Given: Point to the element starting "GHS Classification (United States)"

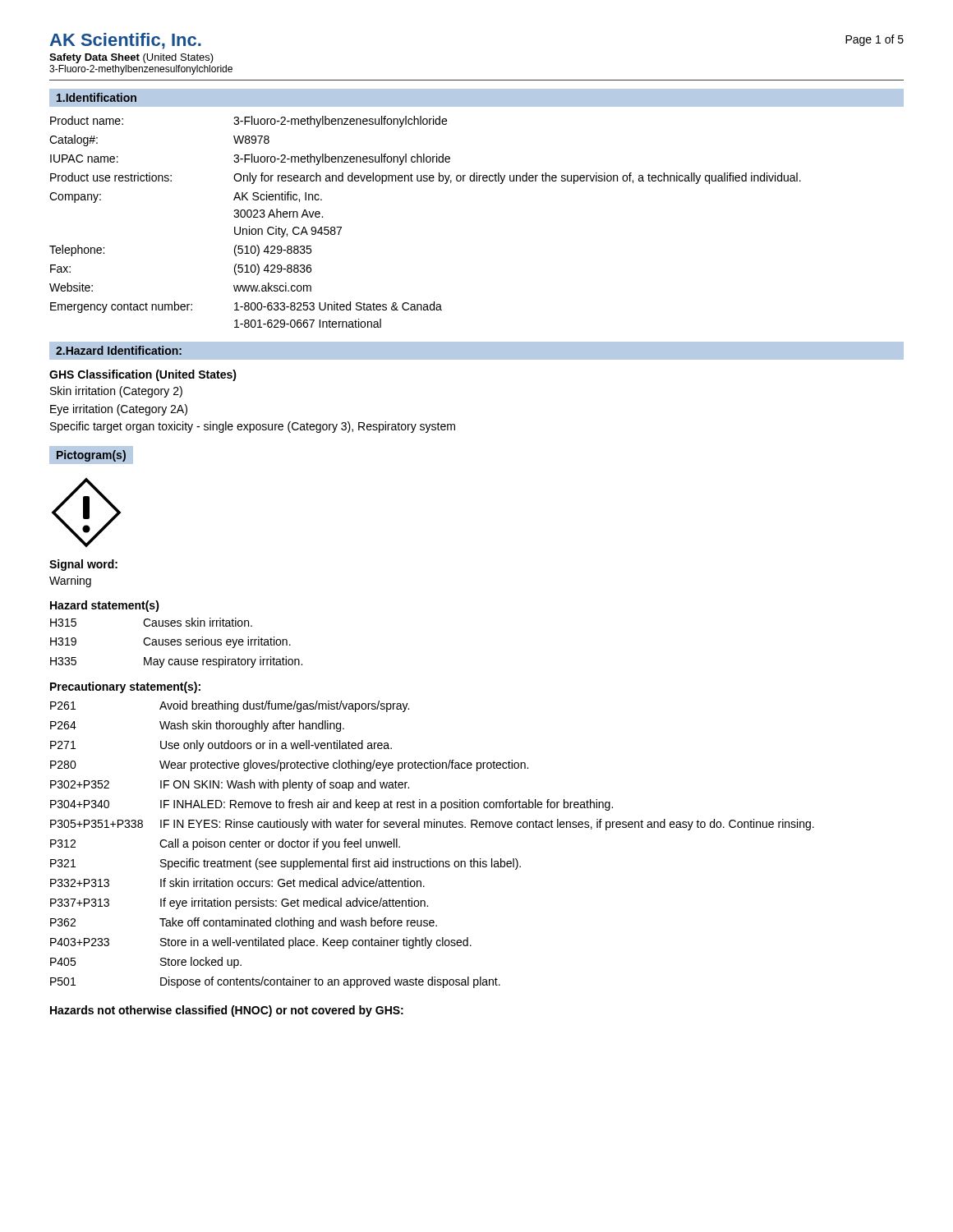Looking at the screenshot, I should coord(143,375).
